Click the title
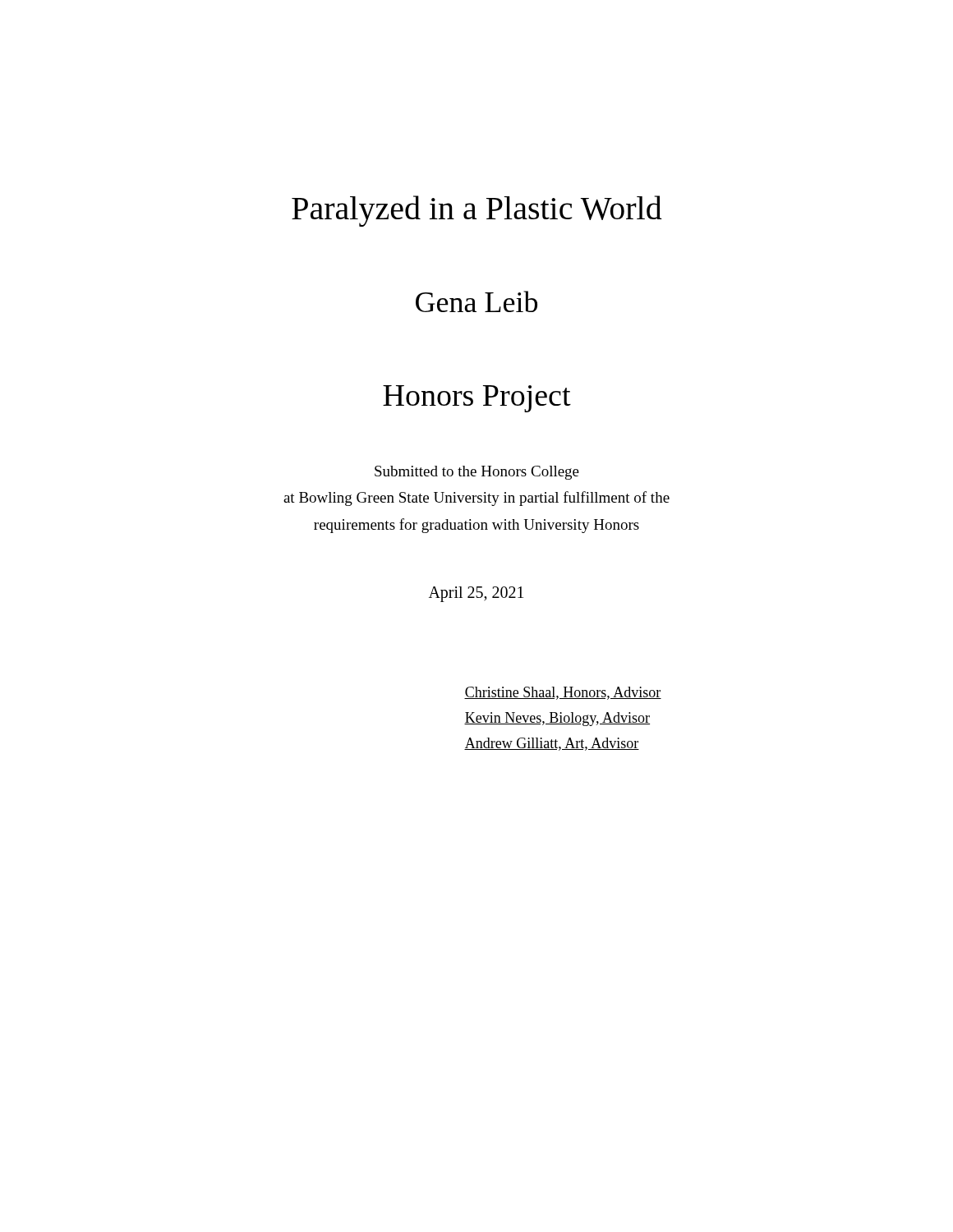The image size is (953, 1232). (x=476, y=208)
